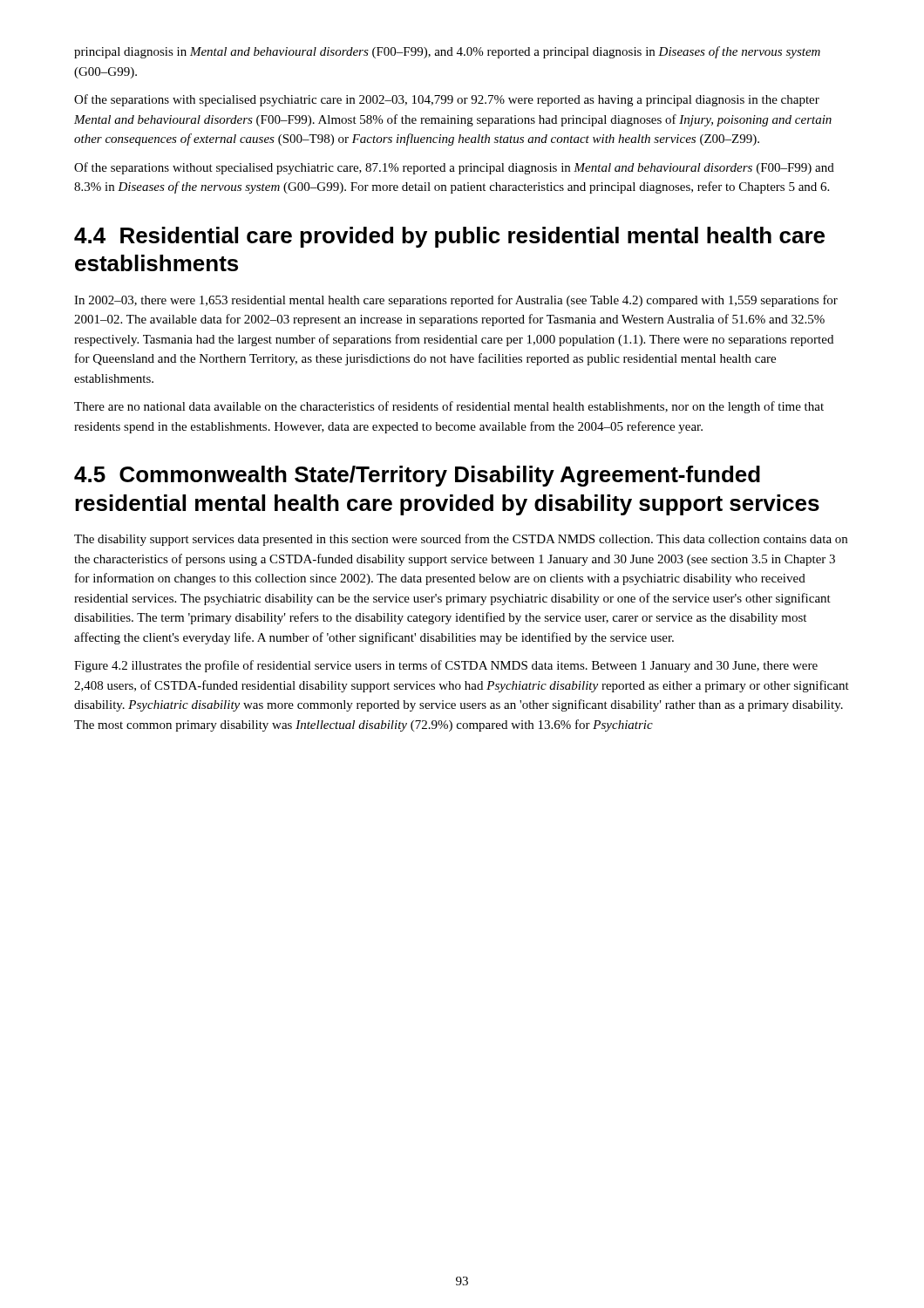
Task: Navigate to the block starting "principal diagnosis in Mental and behavioural disorders"
Action: coord(462,61)
